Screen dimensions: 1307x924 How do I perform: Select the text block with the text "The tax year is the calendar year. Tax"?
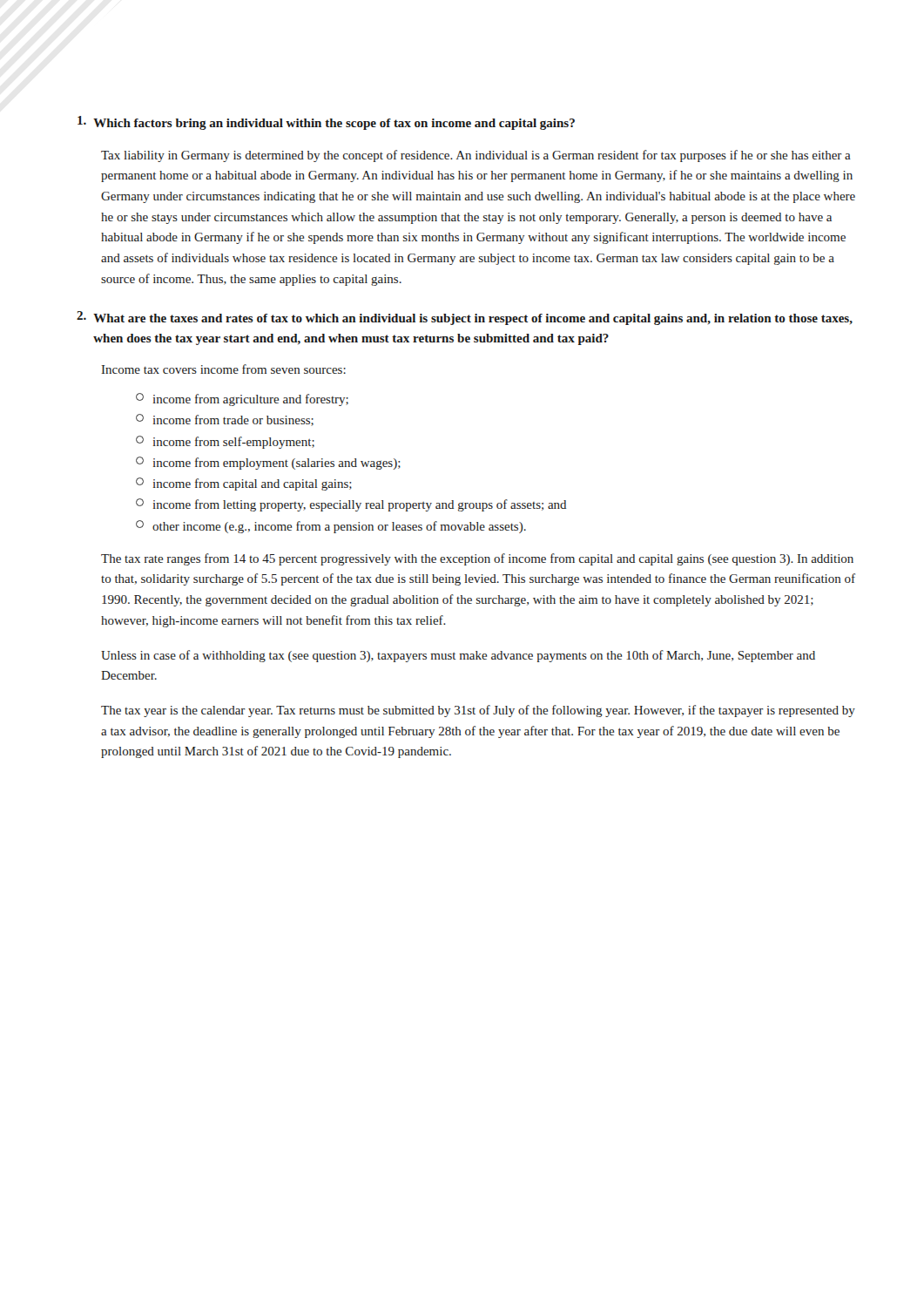point(478,731)
